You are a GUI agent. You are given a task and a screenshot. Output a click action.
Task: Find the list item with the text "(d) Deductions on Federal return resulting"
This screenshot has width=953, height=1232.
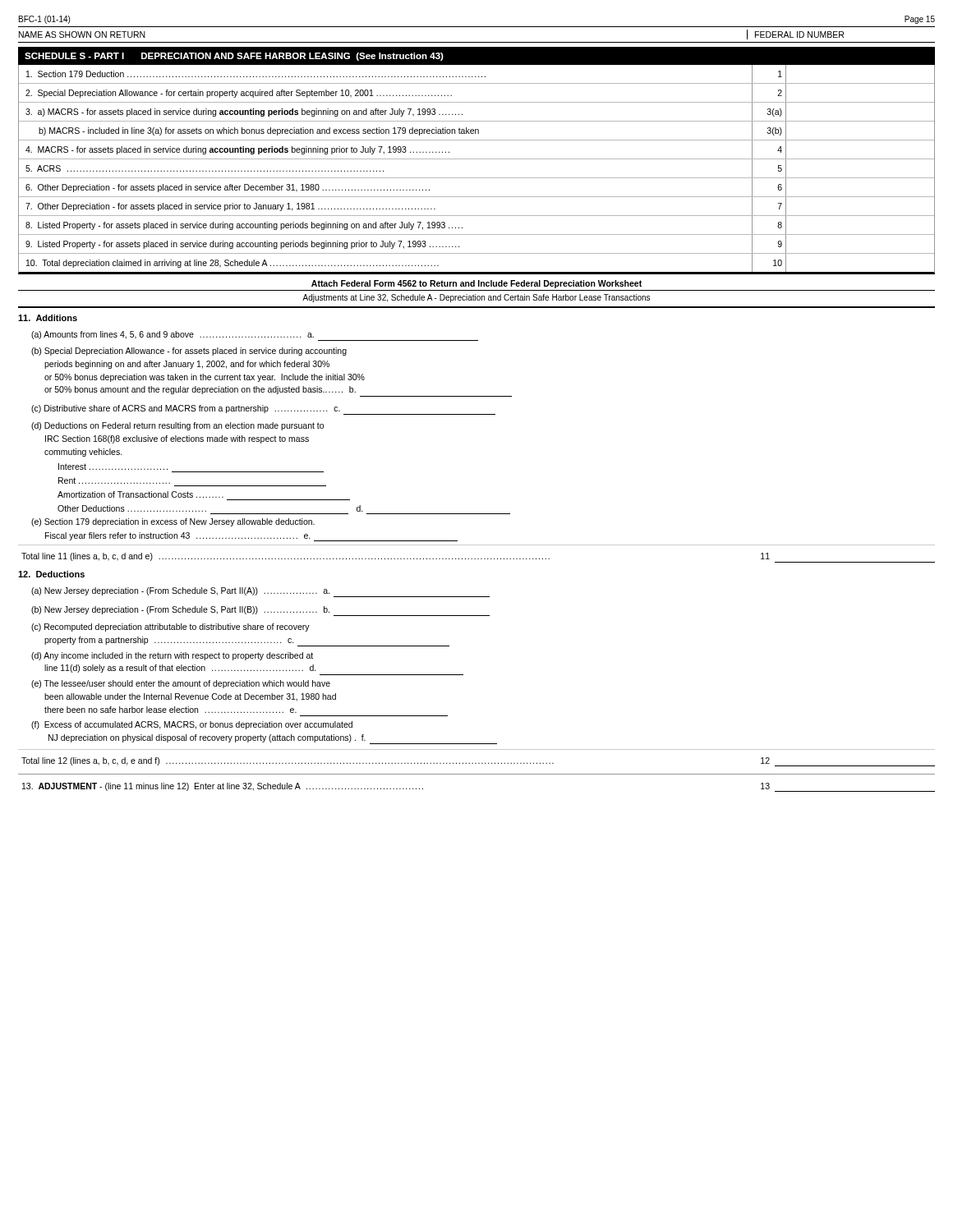tap(177, 426)
